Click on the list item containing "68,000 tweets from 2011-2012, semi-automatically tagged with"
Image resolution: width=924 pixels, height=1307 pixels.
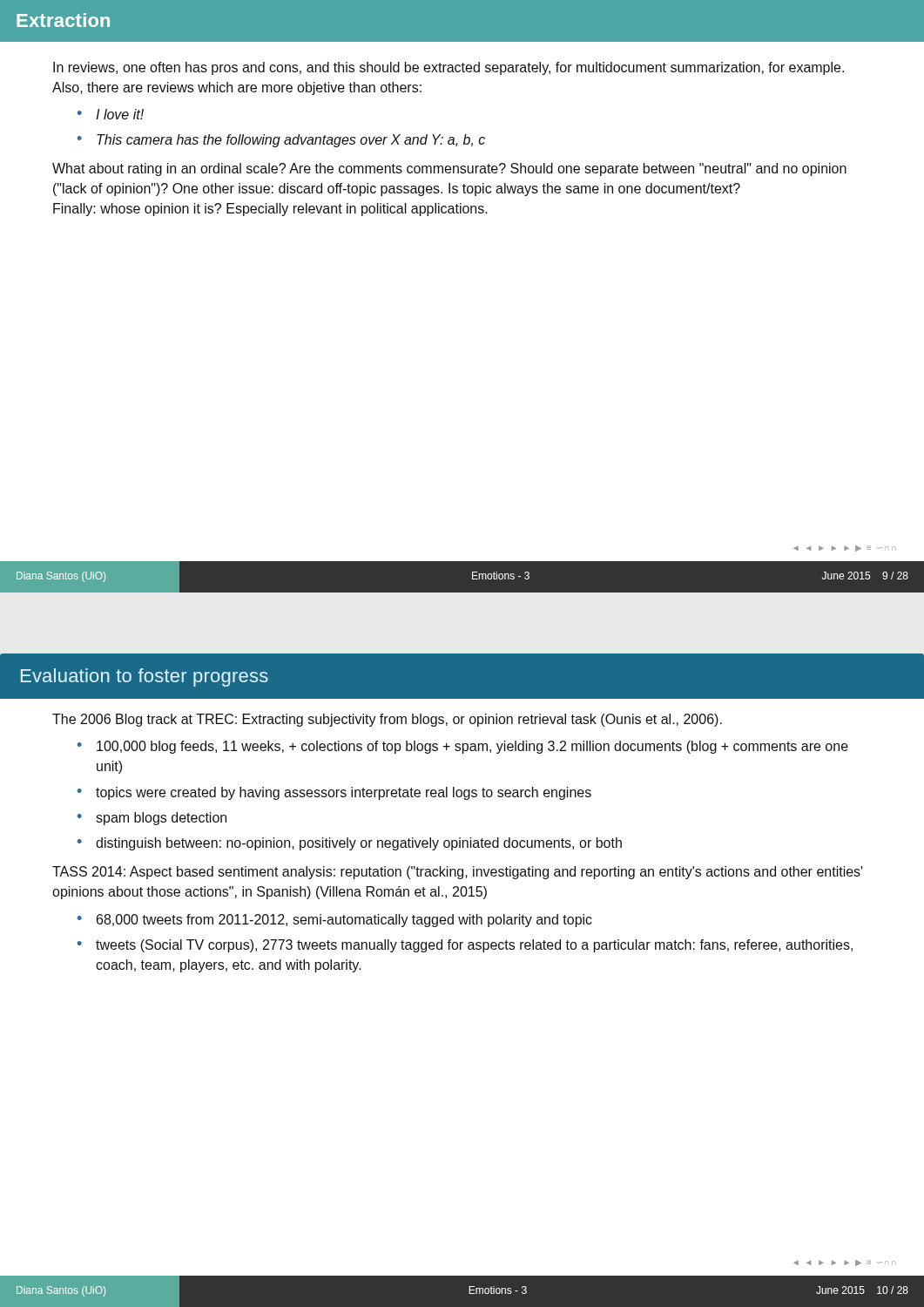pyautogui.click(x=344, y=919)
